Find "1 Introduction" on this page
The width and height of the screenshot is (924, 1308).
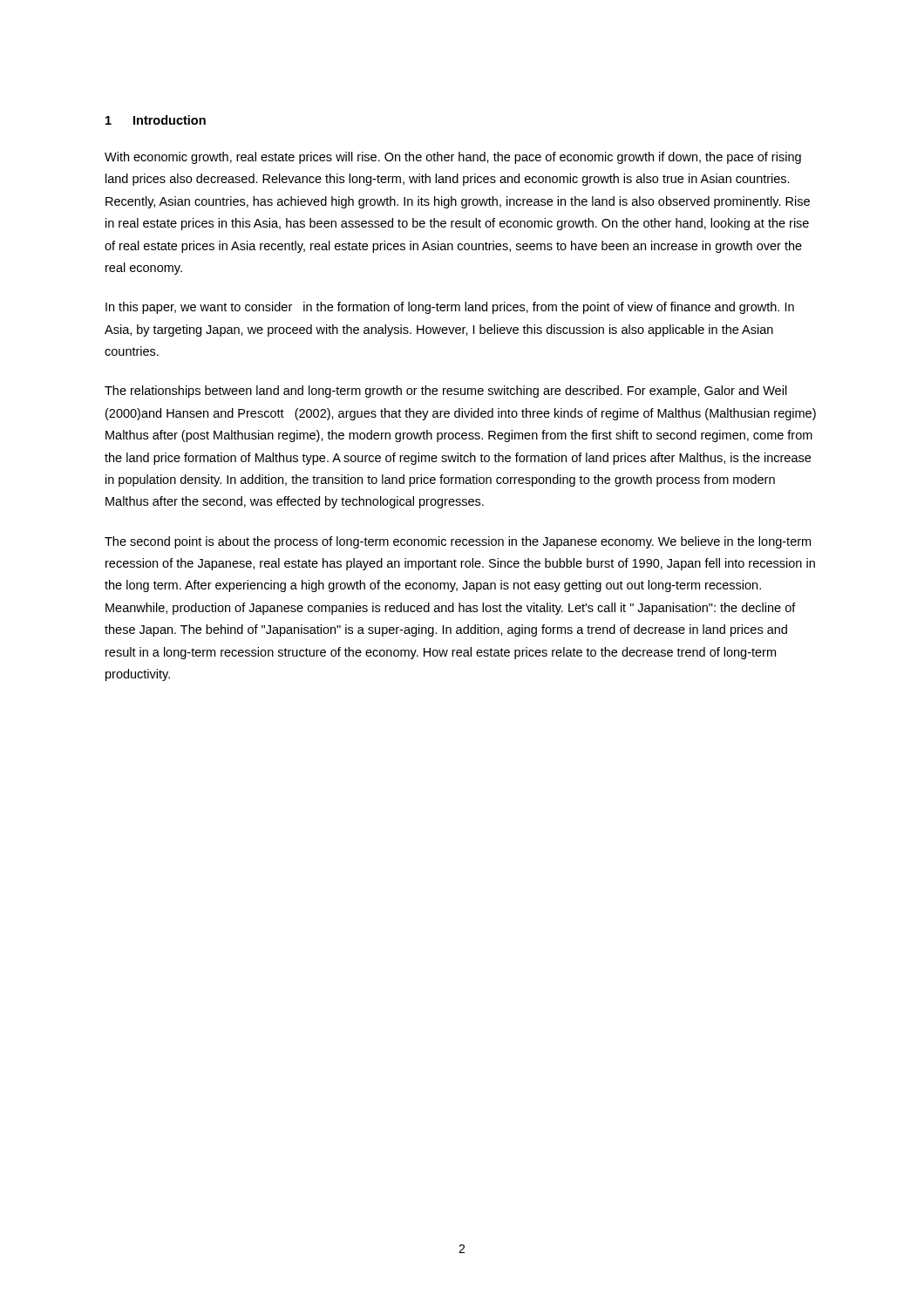(155, 120)
